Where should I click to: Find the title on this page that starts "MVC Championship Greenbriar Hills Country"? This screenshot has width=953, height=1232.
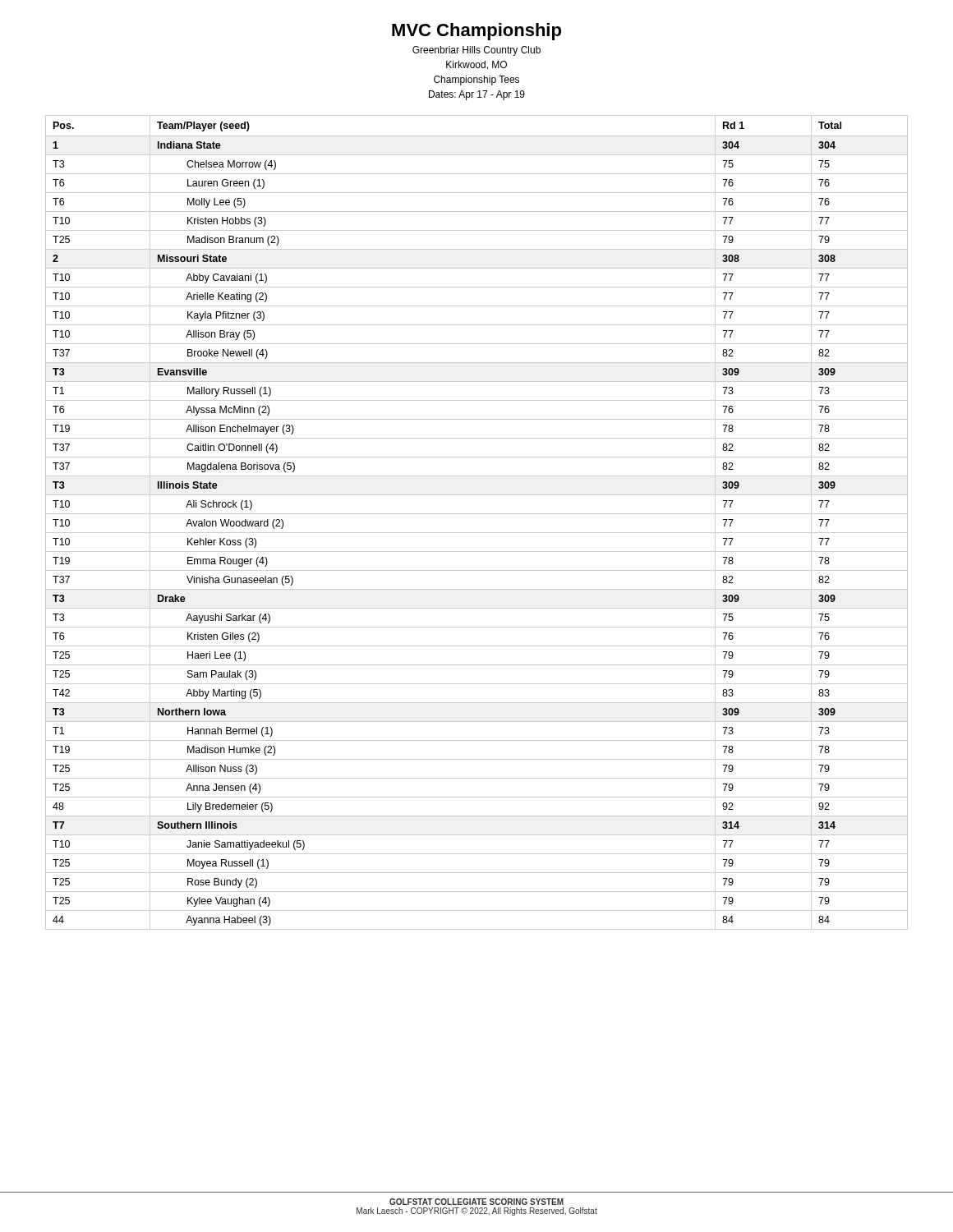[476, 61]
